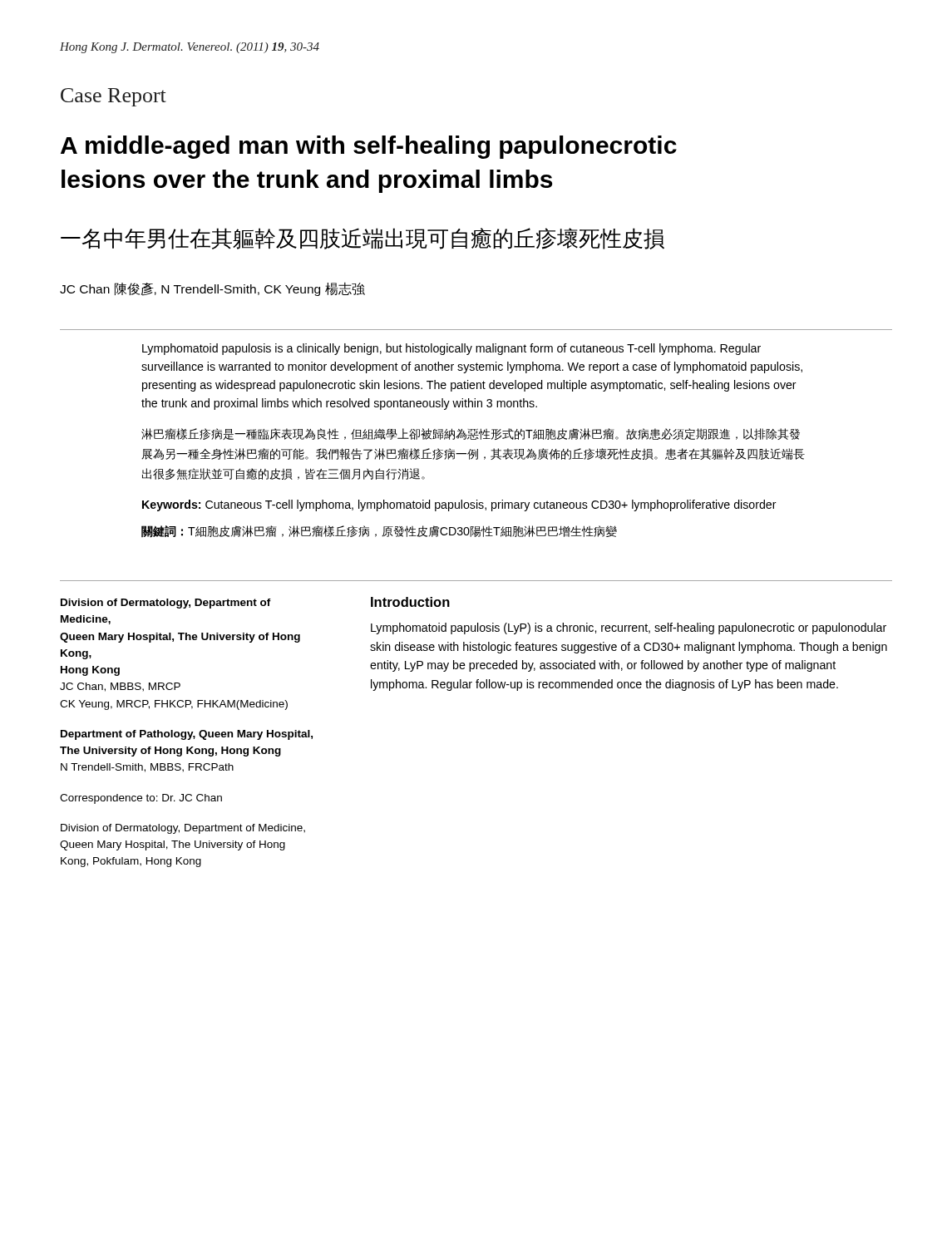Find the block on this page that starts "Lymphomatoid papulosis (LyP) is a chronic,"
The width and height of the screenshot is (952, 1247).
[629, 656]
